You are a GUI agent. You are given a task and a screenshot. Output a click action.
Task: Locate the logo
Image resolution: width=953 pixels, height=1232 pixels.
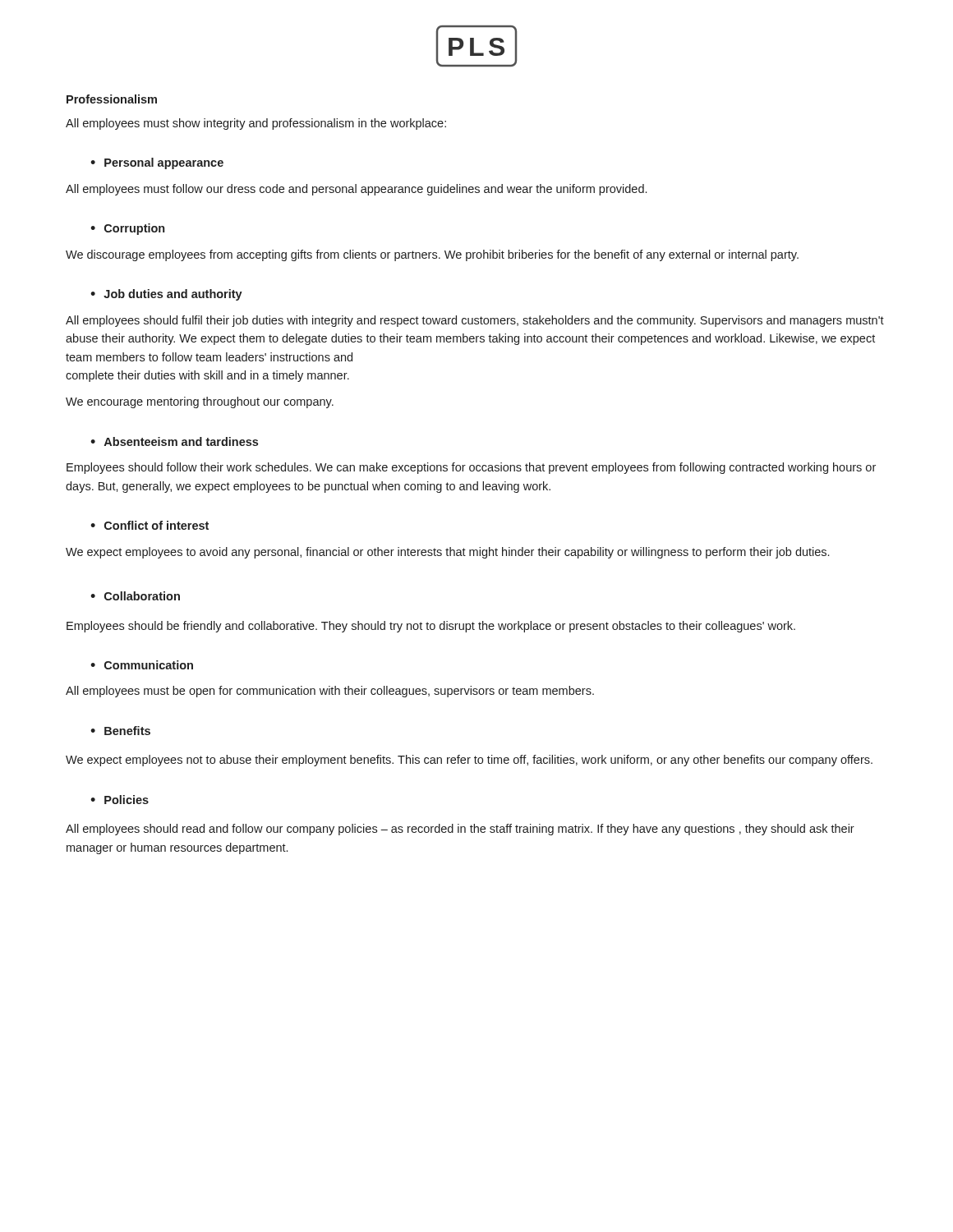coord(476,47)
